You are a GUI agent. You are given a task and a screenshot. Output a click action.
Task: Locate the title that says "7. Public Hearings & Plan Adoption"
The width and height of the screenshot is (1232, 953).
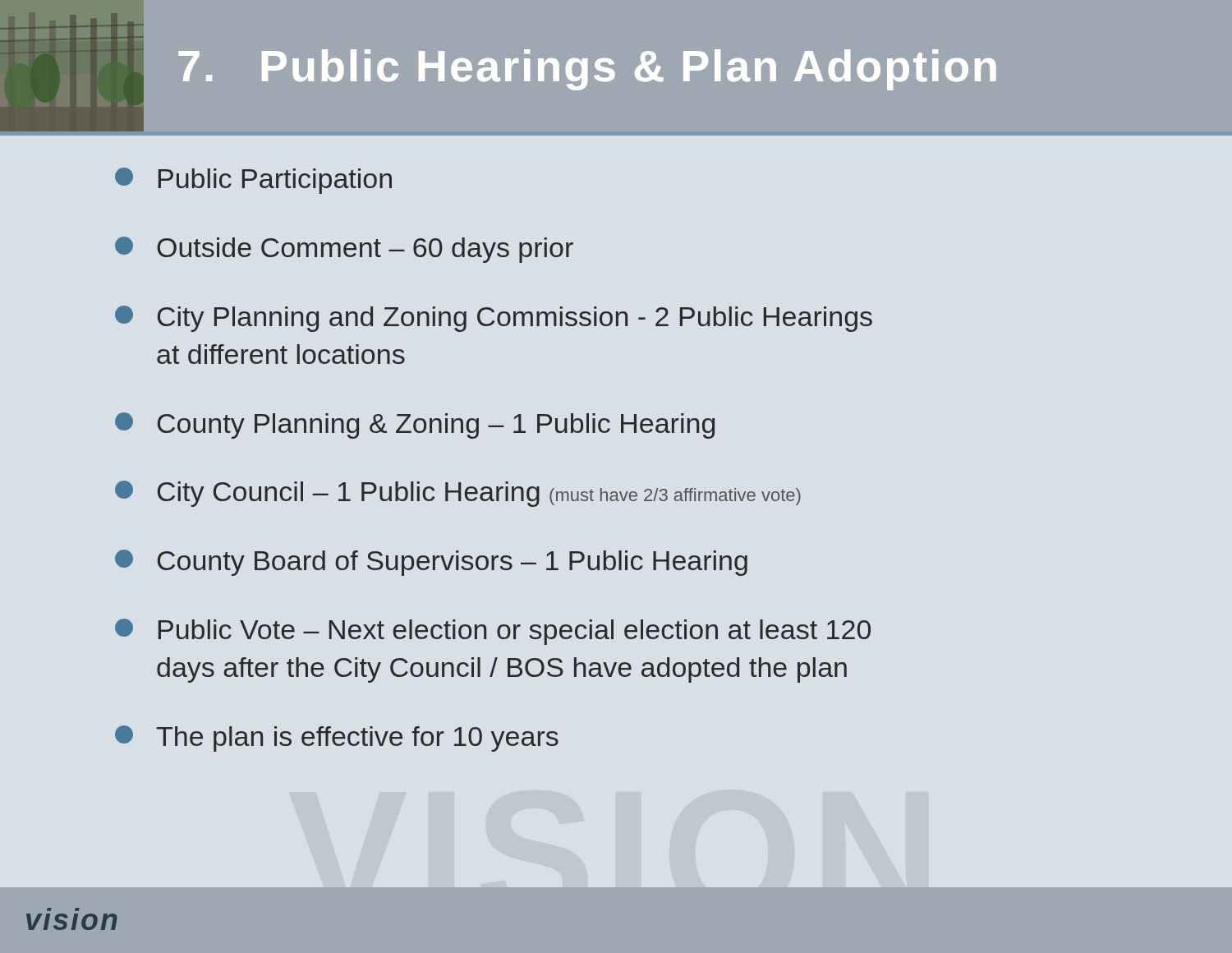589,66
